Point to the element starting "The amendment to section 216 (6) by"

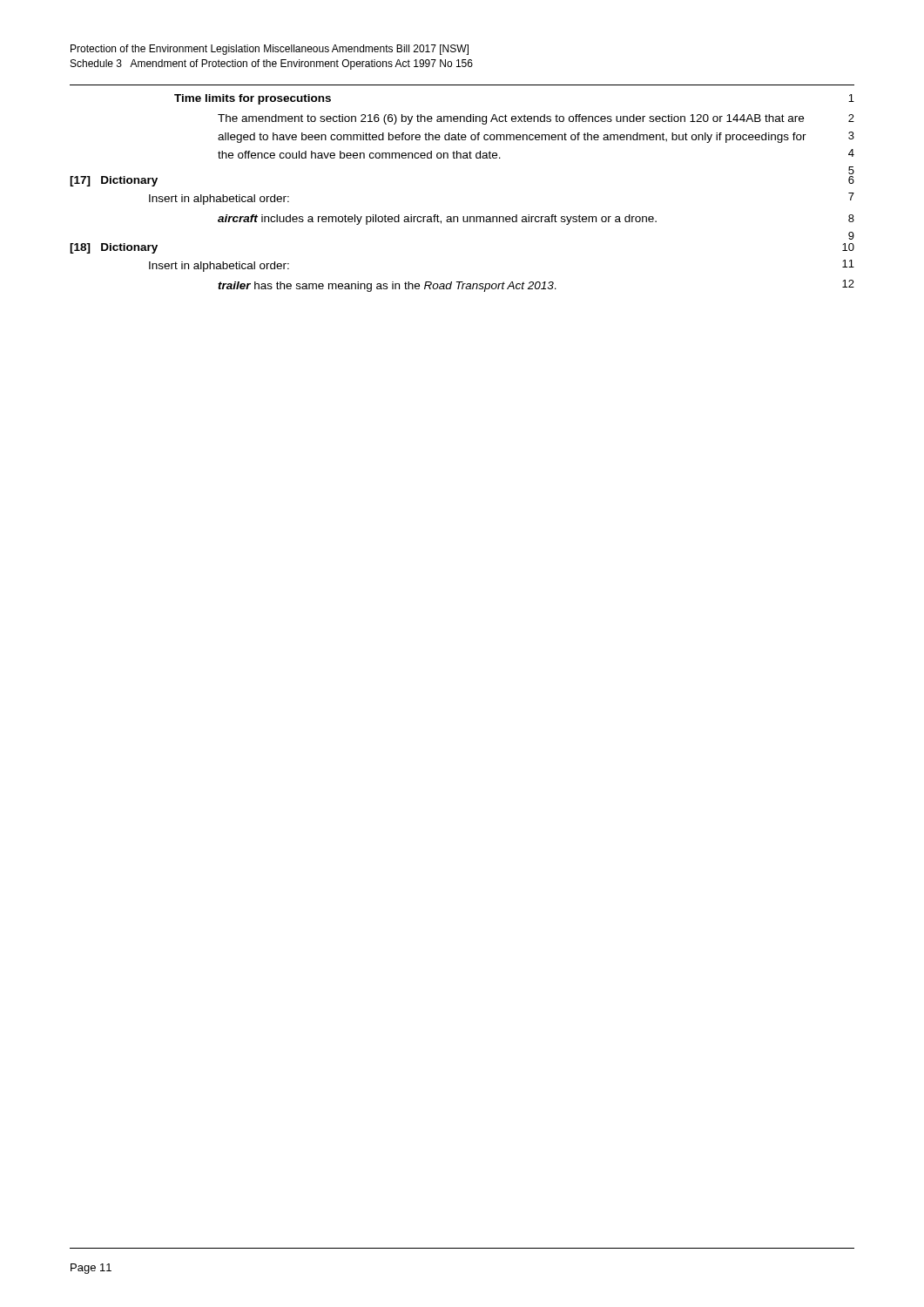512,136
